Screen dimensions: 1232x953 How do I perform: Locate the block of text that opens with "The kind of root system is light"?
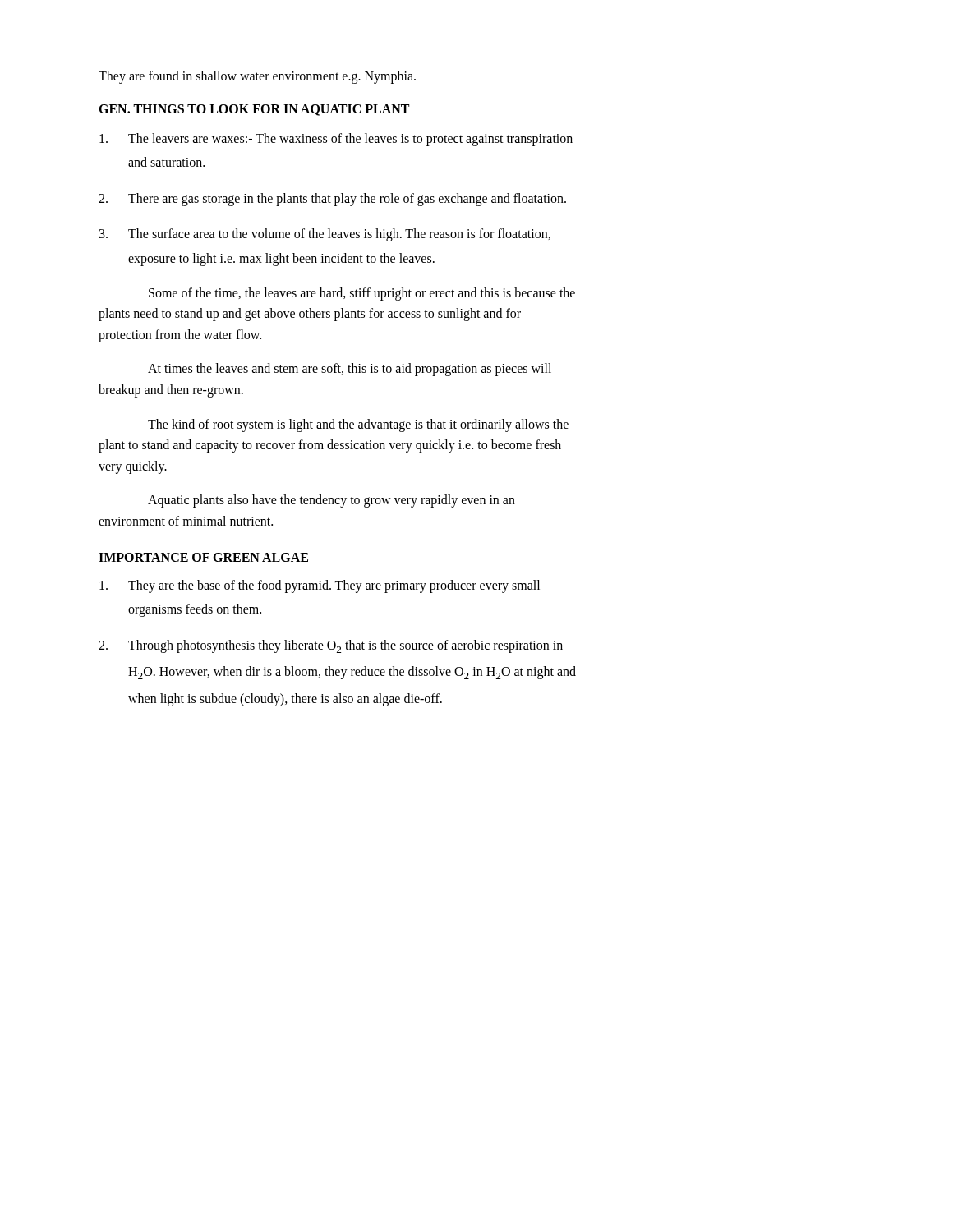476,445
